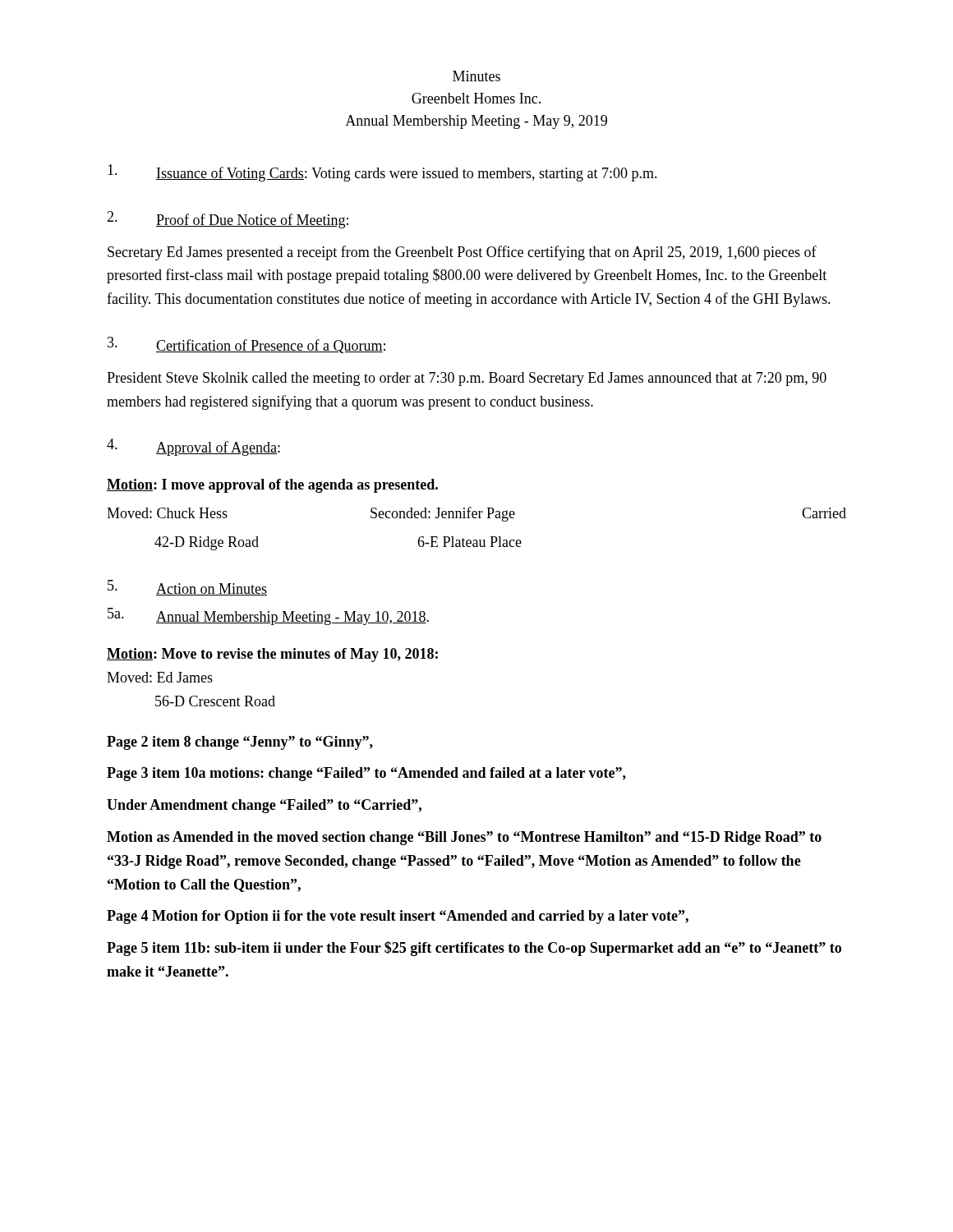The height and width of the screenshot is (1232, 953).
Task: Find the list item with the text "5. Action on"
Action: [x=187, y=588]
